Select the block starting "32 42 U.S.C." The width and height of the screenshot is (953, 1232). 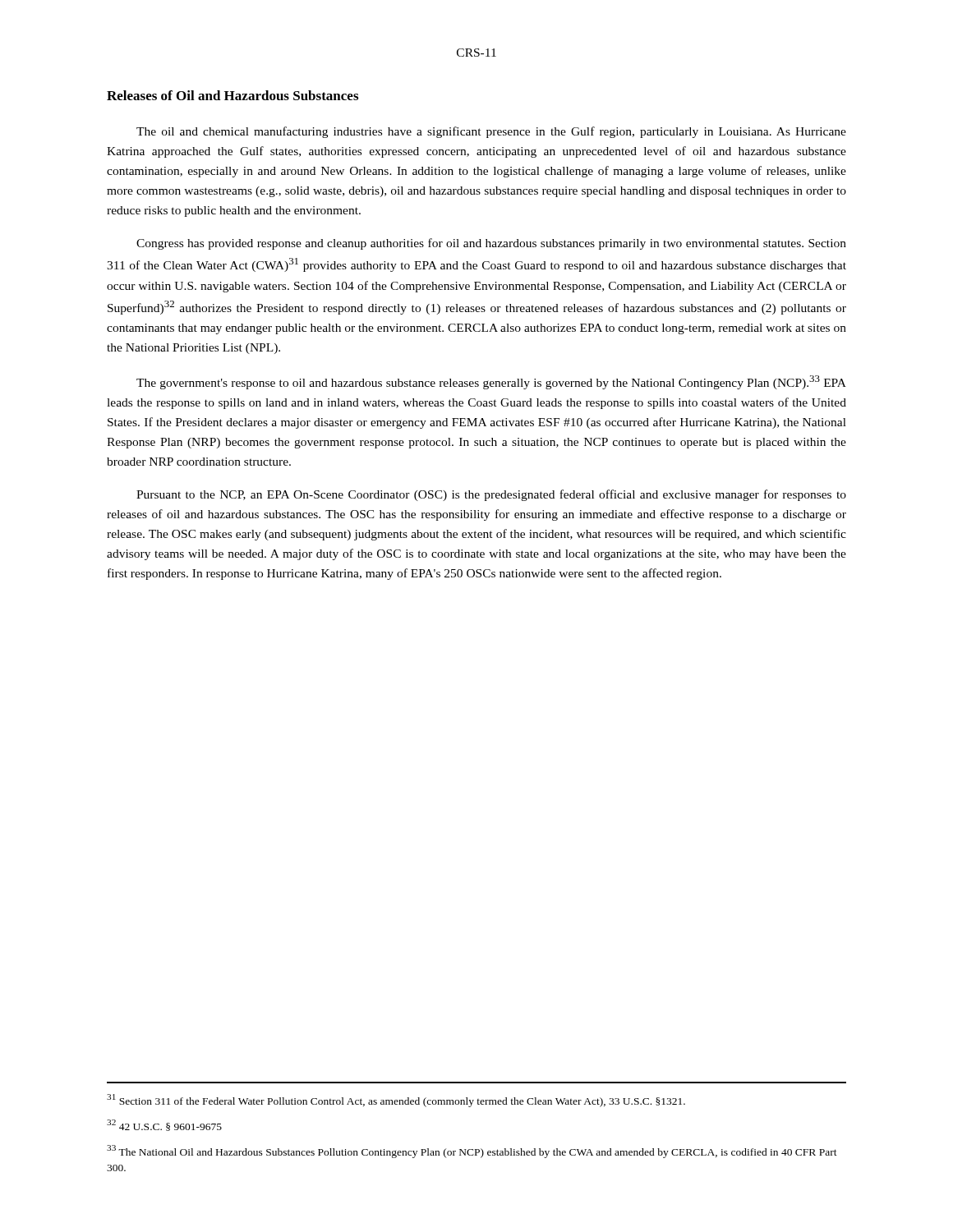[x=164, y=1125]
